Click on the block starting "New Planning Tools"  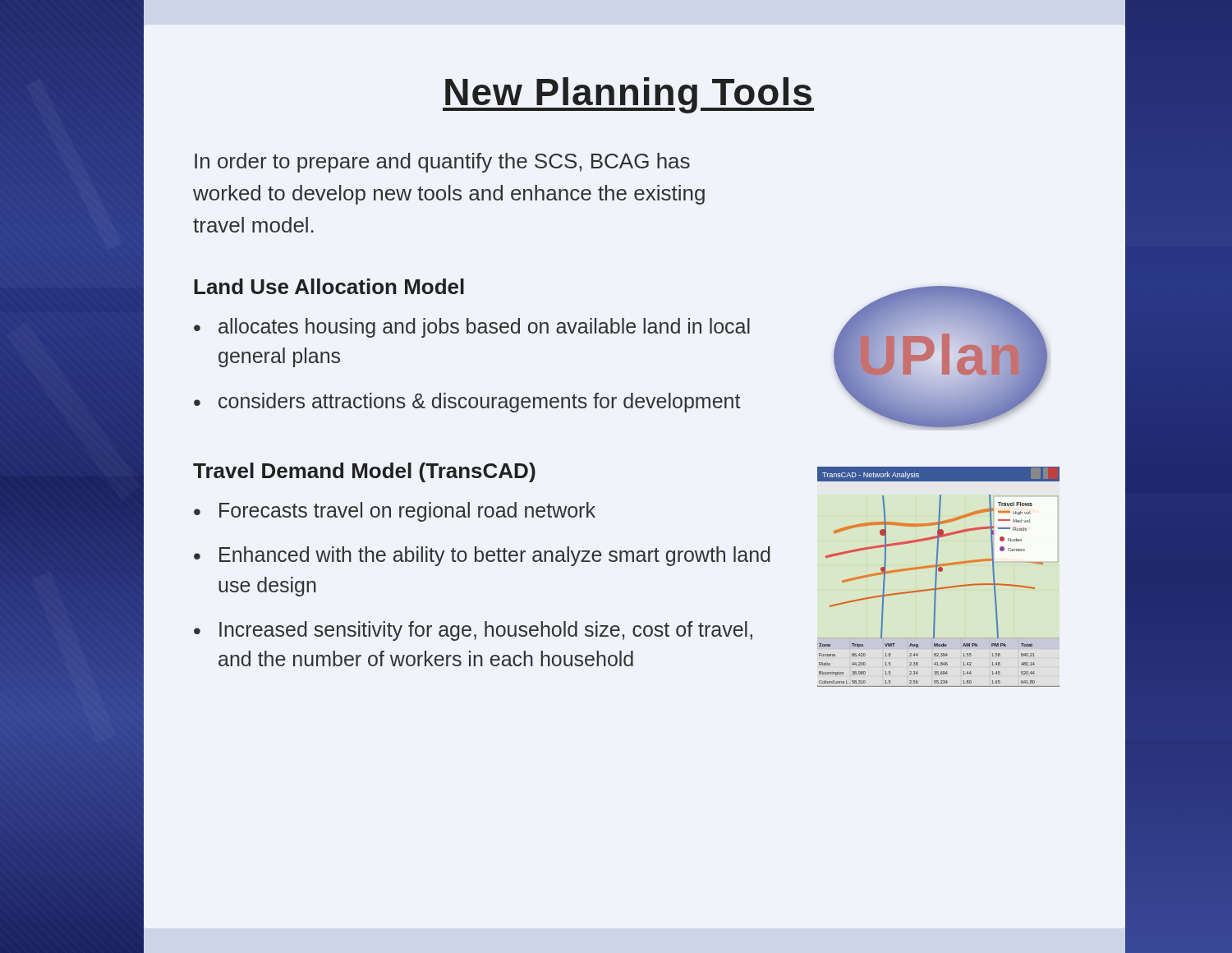click(x=628, y=92)
